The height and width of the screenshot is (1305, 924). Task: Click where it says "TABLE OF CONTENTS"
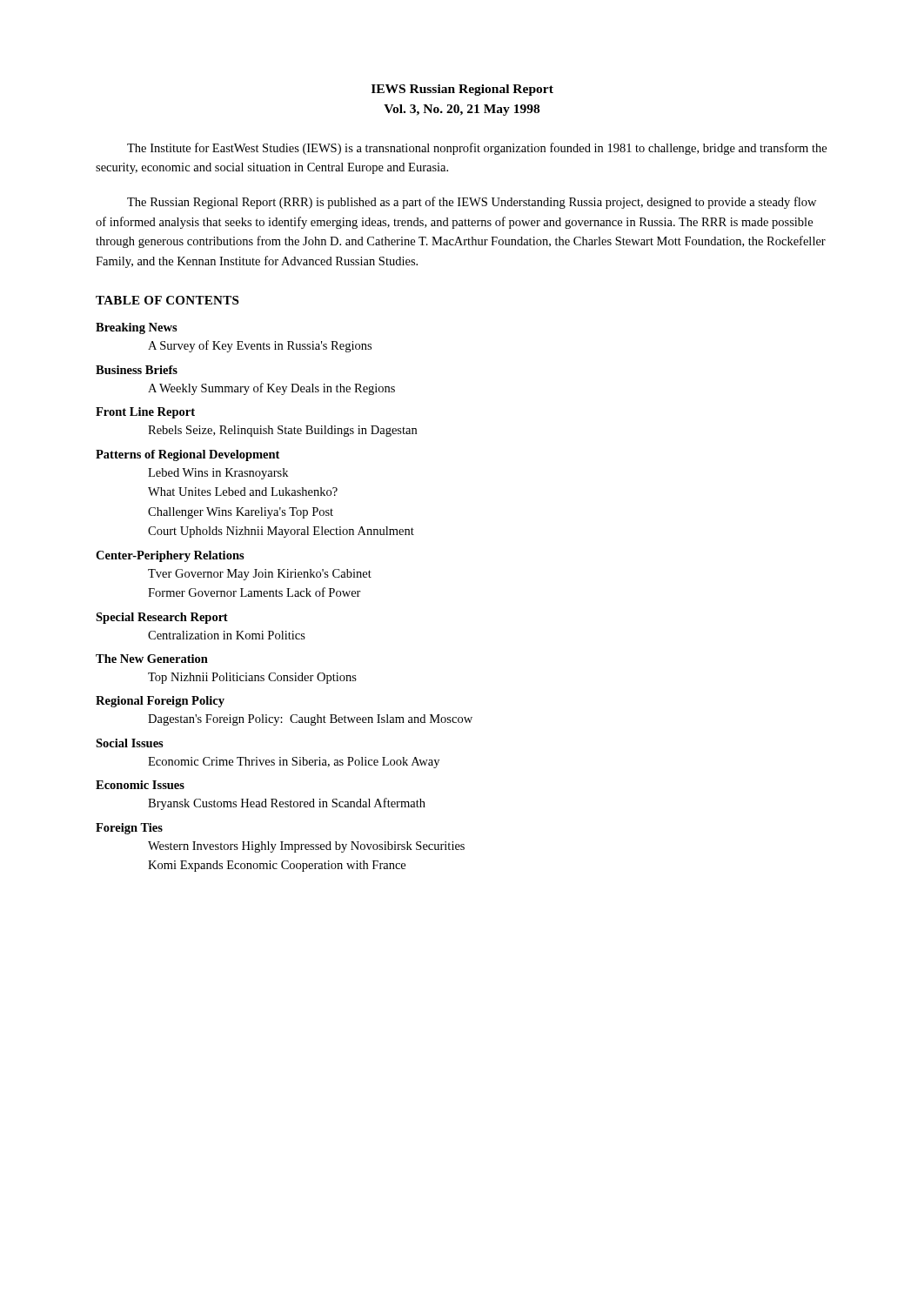click(x=168, y=300)
